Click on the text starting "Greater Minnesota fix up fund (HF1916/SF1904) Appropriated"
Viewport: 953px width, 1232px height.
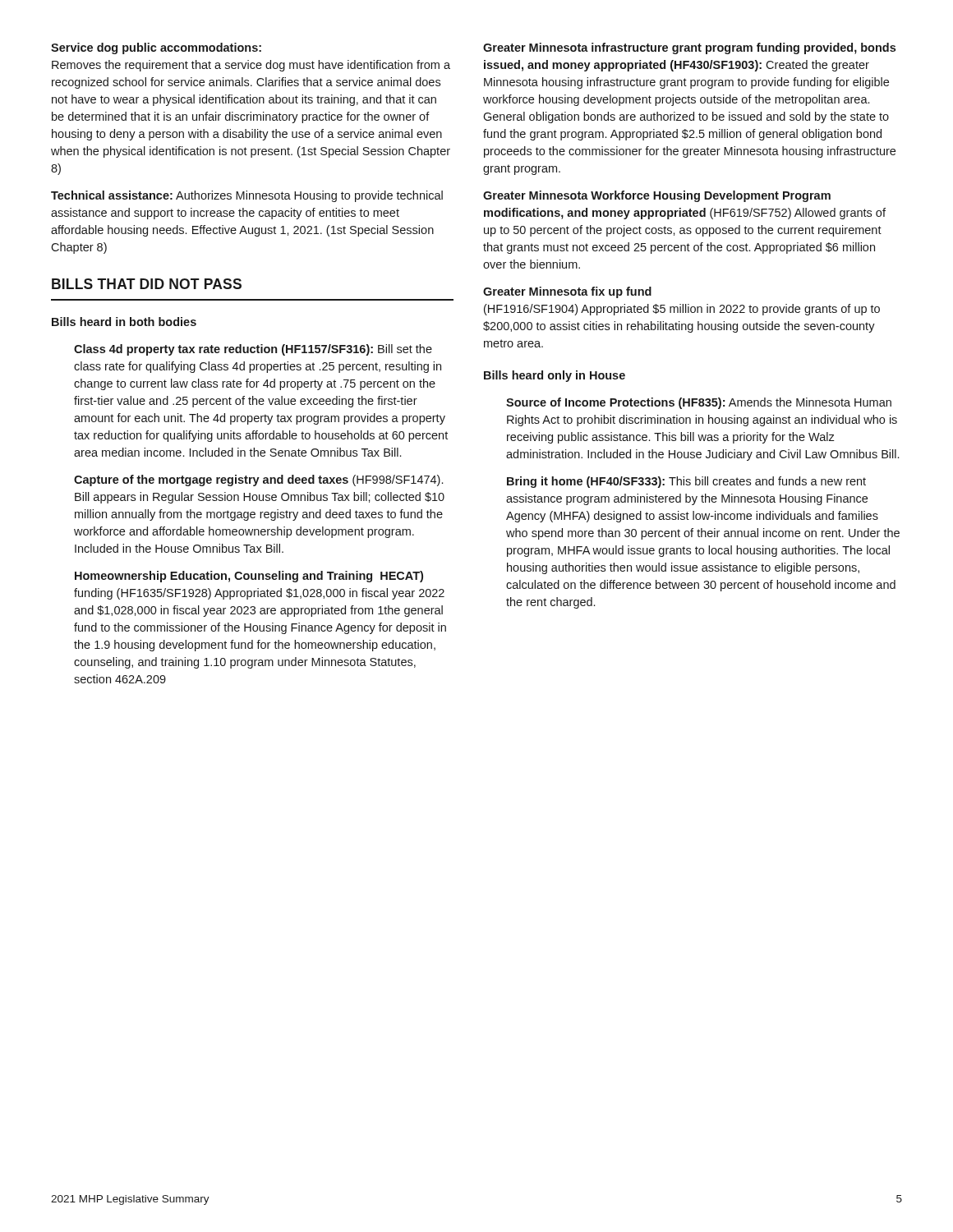pos(693,318)
